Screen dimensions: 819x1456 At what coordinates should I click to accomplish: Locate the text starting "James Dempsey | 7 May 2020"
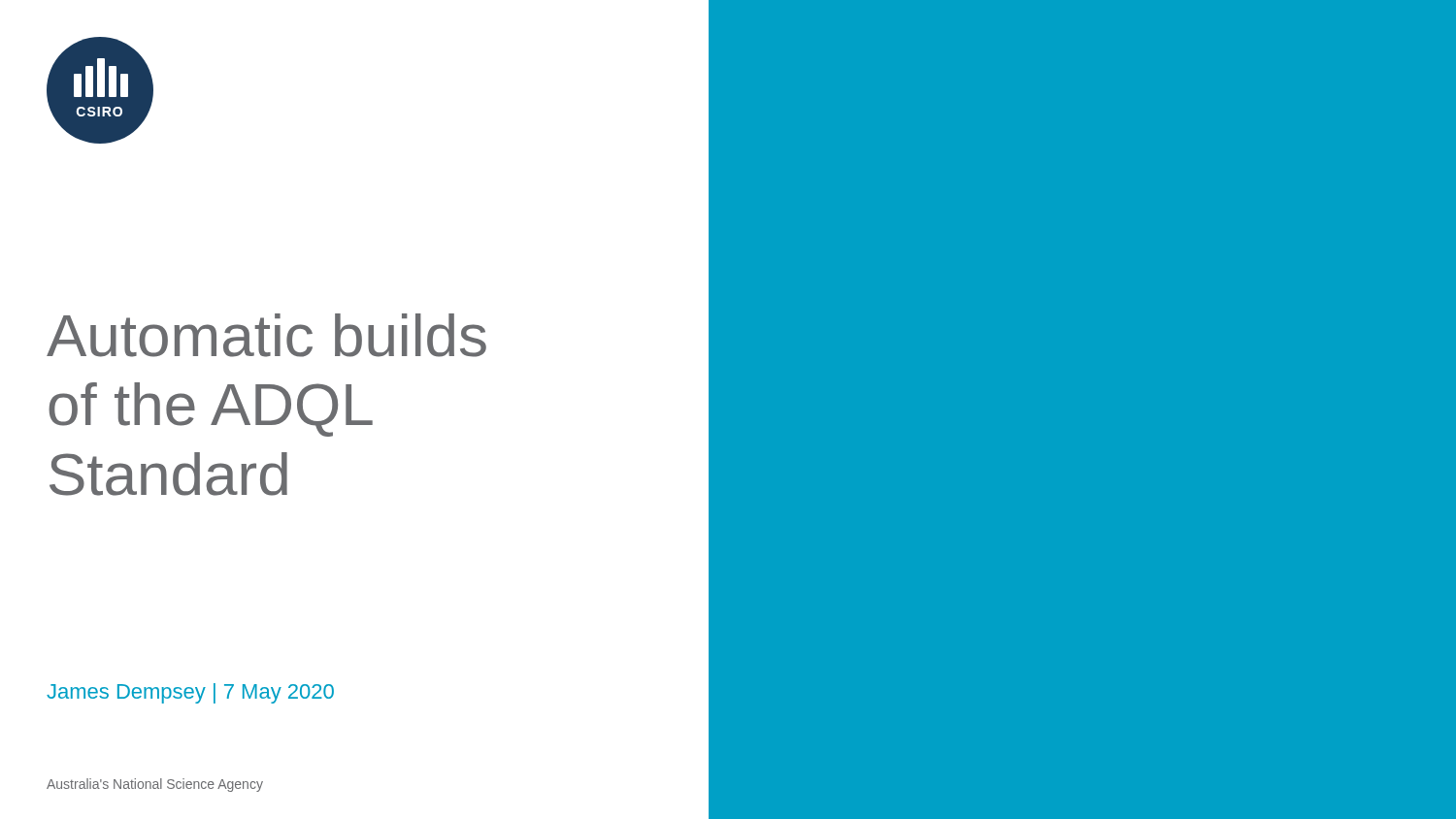[x=191, y=692]
